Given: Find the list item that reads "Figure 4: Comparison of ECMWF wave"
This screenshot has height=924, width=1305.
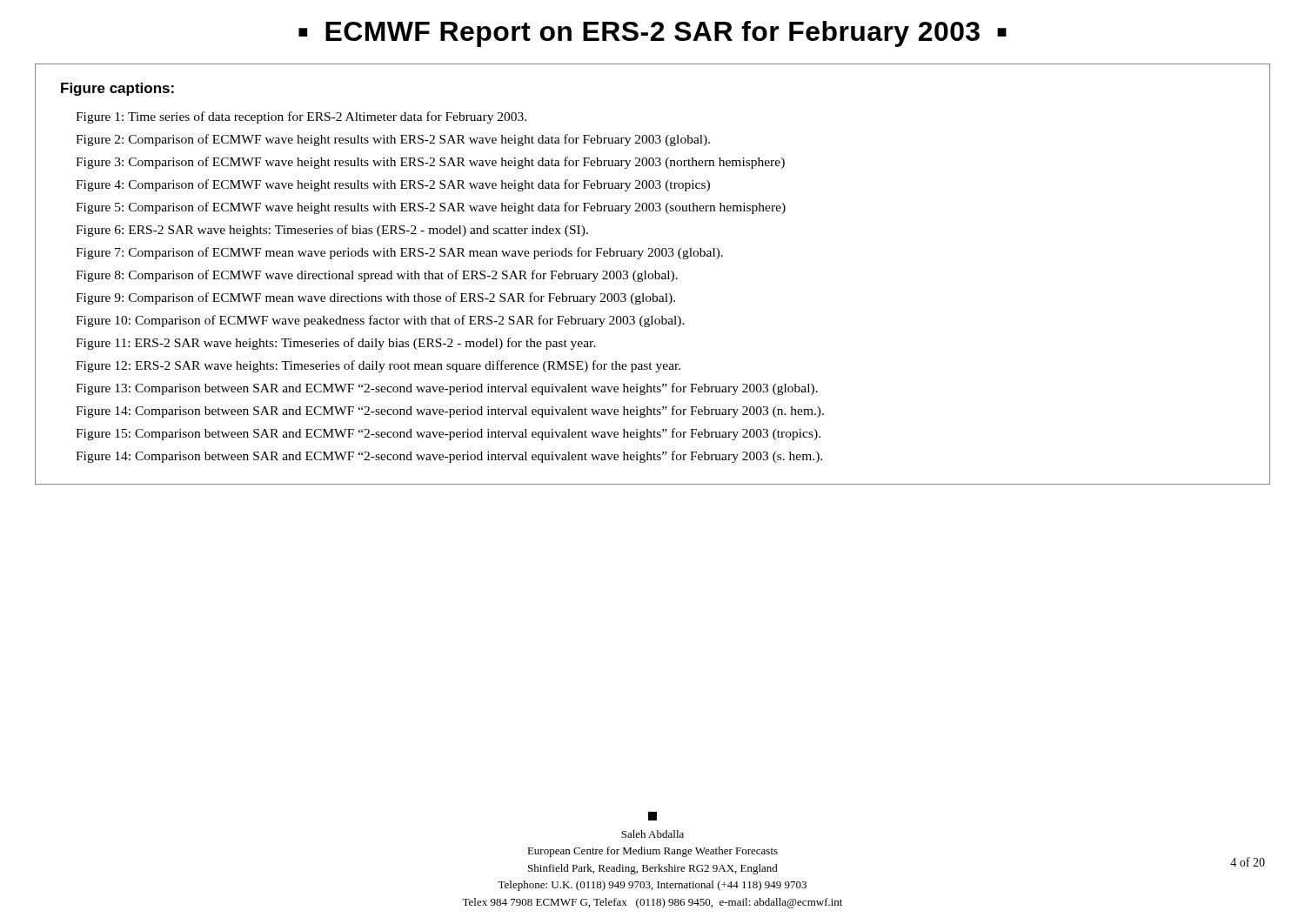Looking at the screenshot, I should click(393, 184).
